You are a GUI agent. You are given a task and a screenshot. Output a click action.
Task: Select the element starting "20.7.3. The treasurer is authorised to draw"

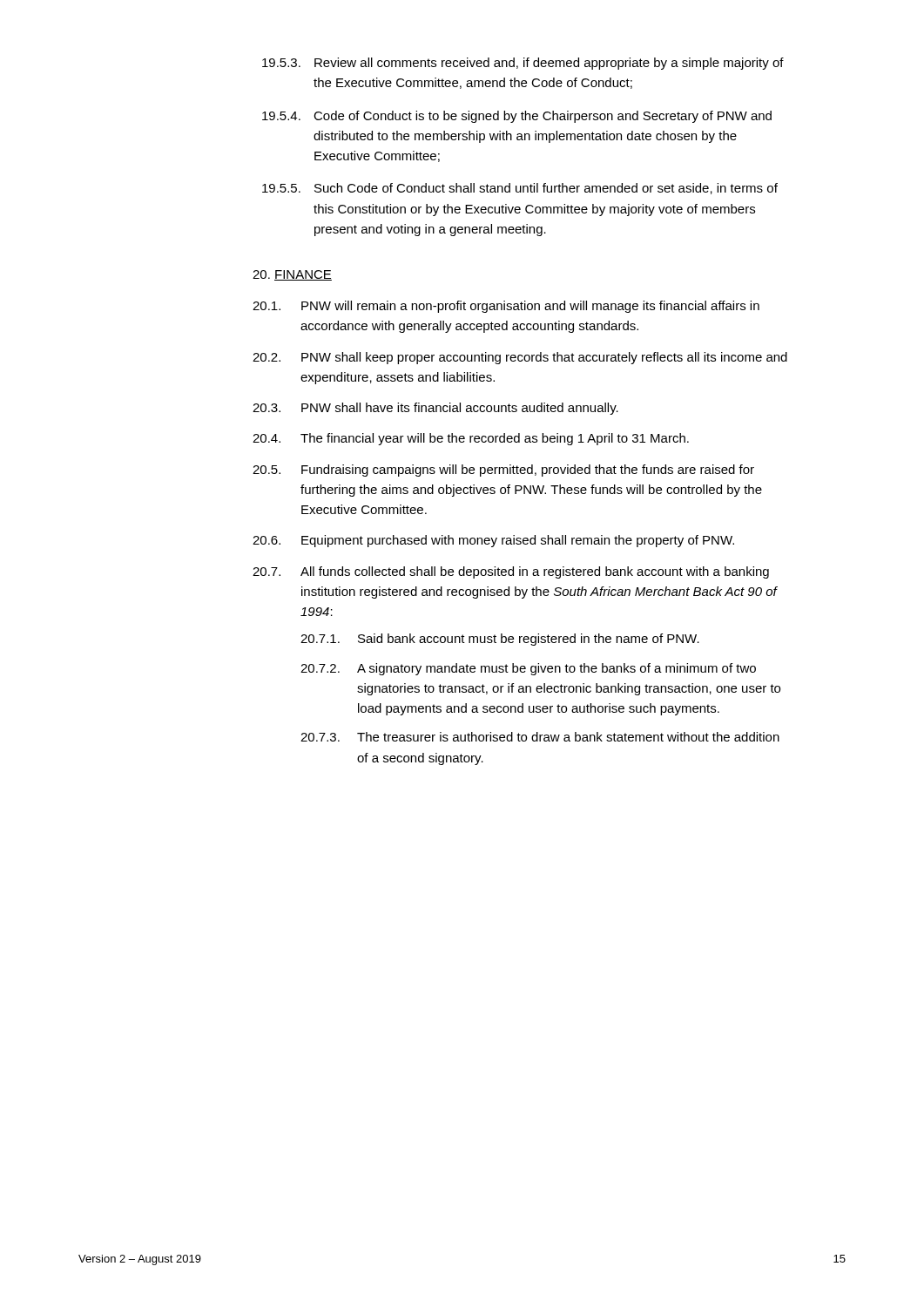[547, 747]
